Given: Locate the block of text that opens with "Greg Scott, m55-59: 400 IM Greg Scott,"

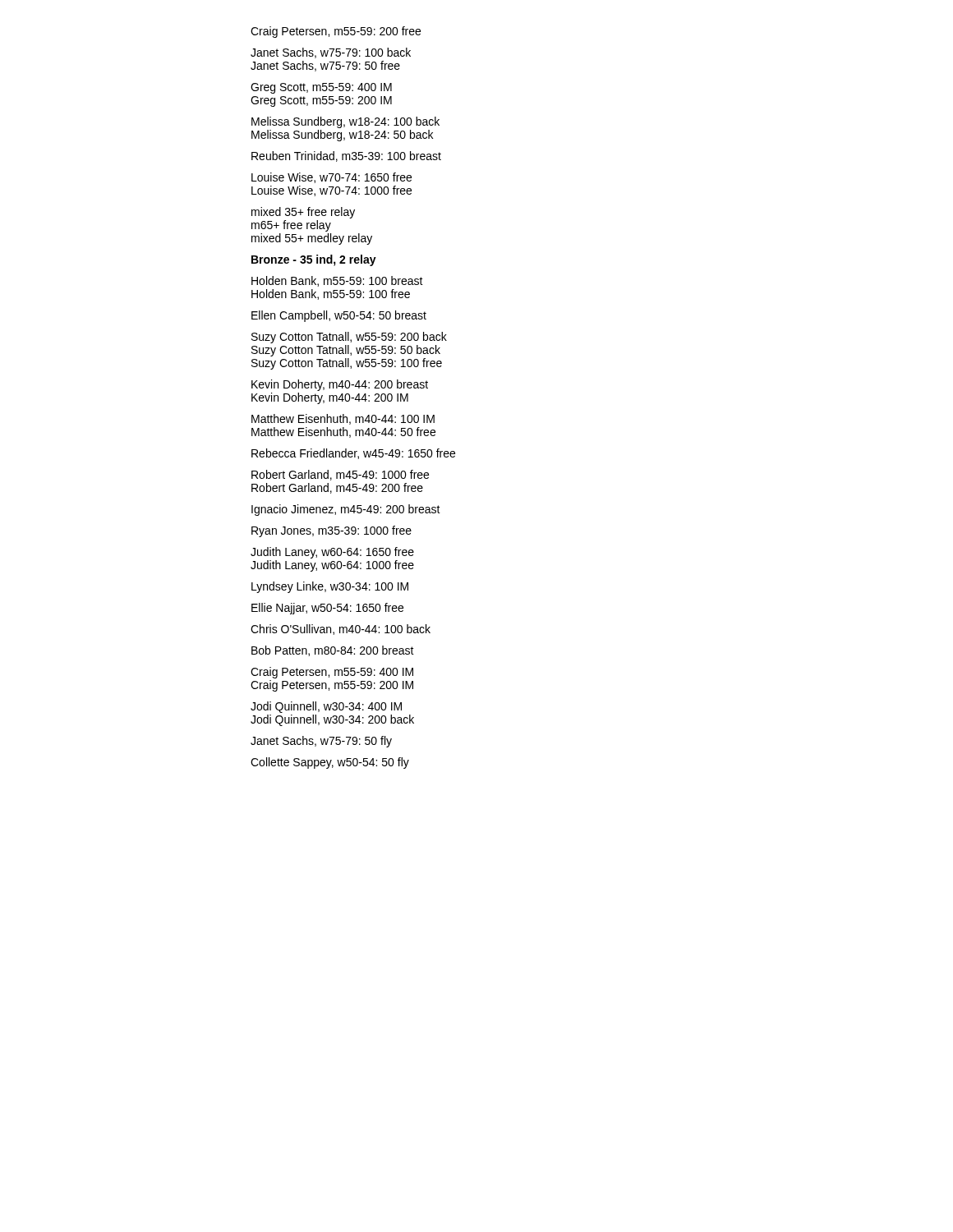Looking at the screenshot, I should pyautogui.click(x=322, y=94).
